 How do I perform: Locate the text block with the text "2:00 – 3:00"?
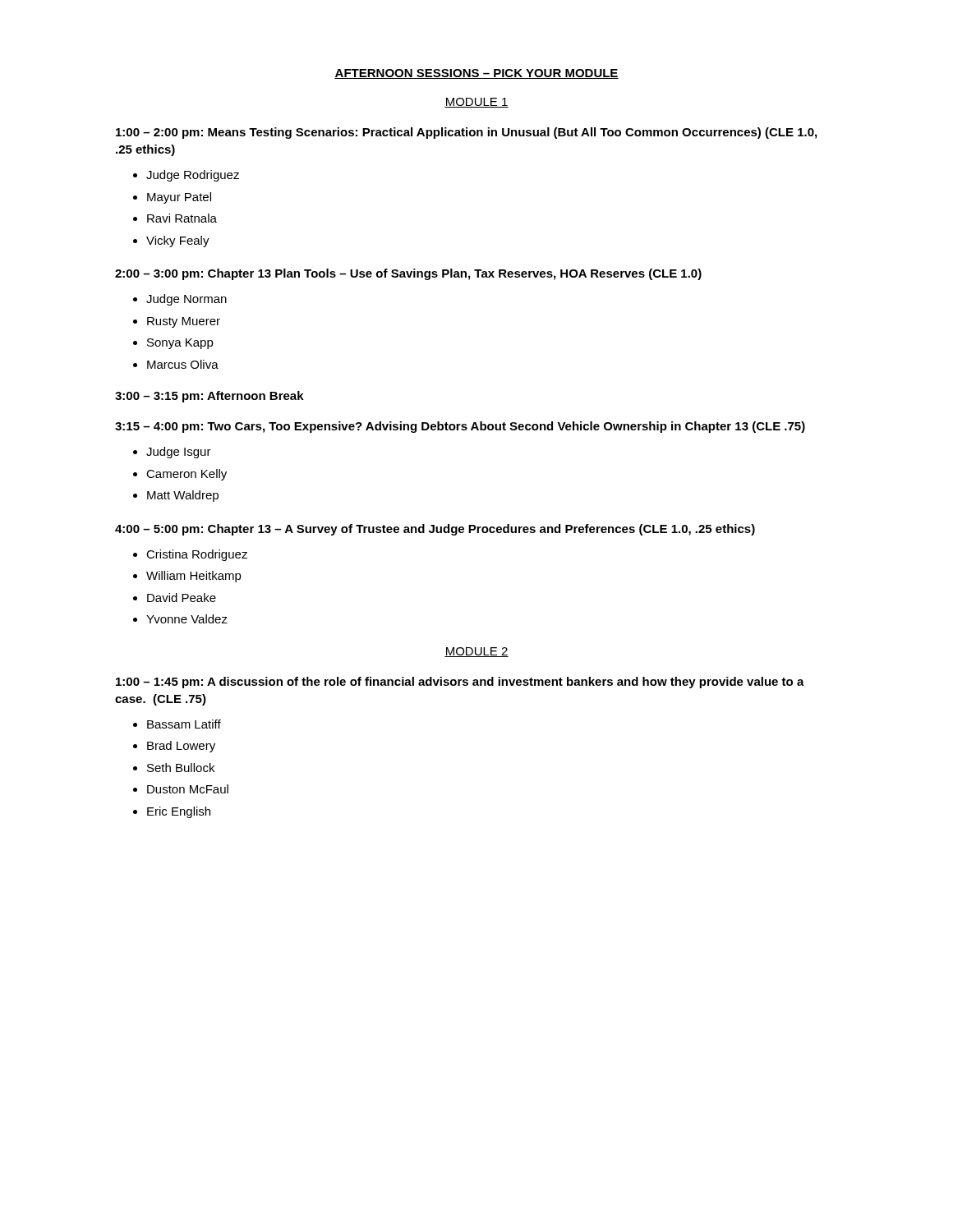pyautogui.click(x=408, y=273)
